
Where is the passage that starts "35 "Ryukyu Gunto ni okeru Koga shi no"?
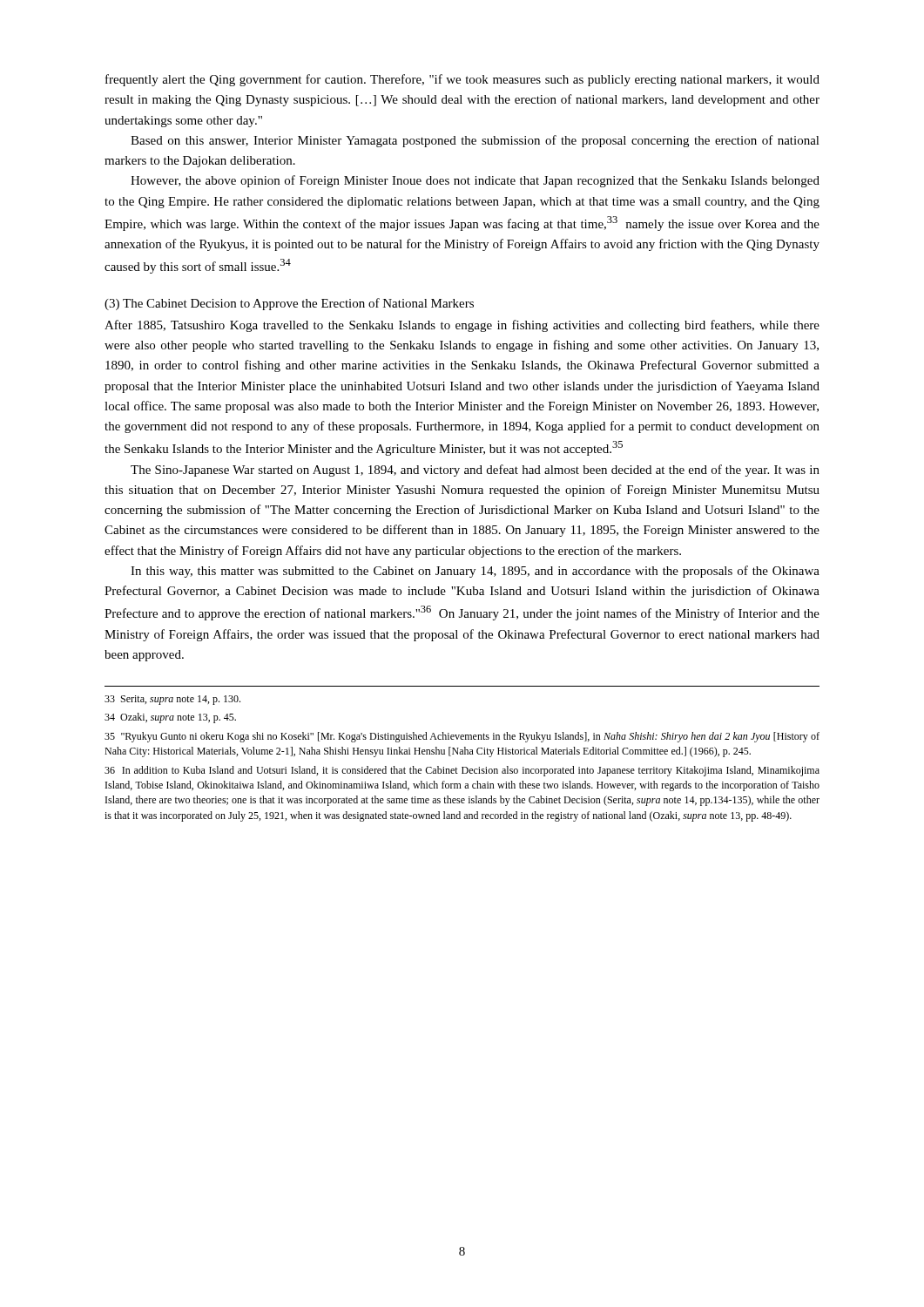[462, 744]
